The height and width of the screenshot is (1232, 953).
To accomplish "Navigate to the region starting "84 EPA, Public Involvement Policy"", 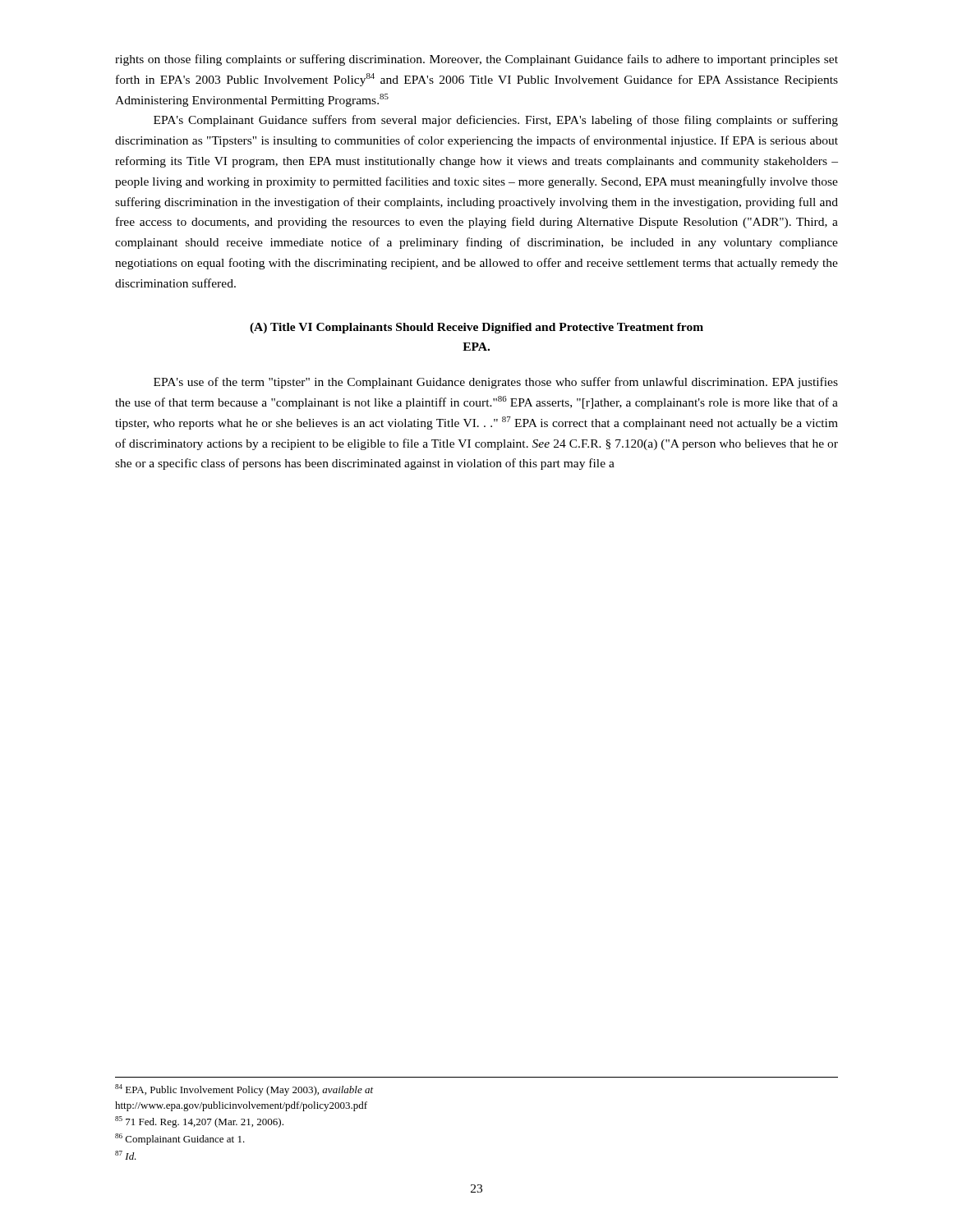I will click(x=244, y=1097).
